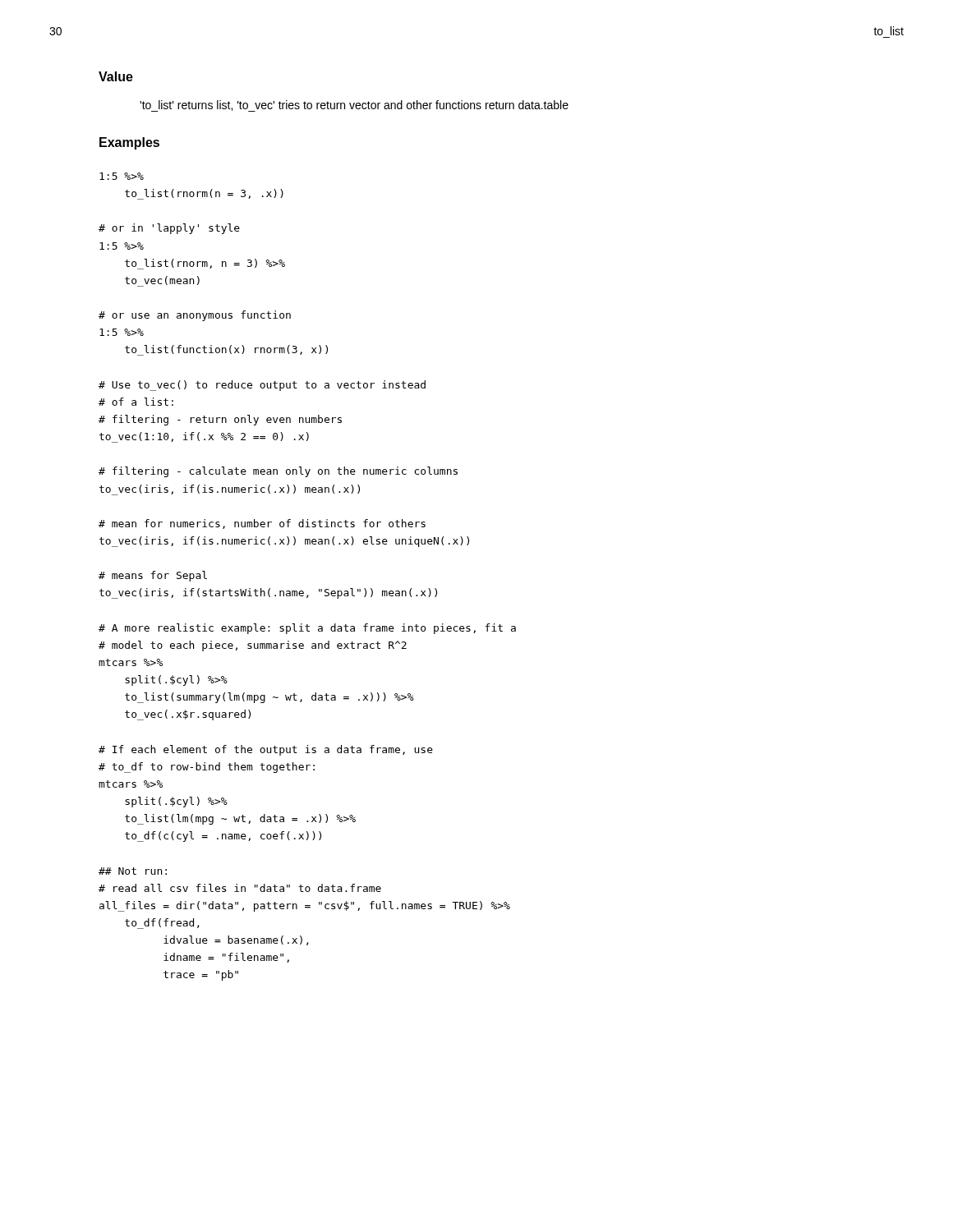Find the block on this page that starts "'to_list' returns list, 'to_vec'"
This screenshot has height=1232, width=953.
354,105
